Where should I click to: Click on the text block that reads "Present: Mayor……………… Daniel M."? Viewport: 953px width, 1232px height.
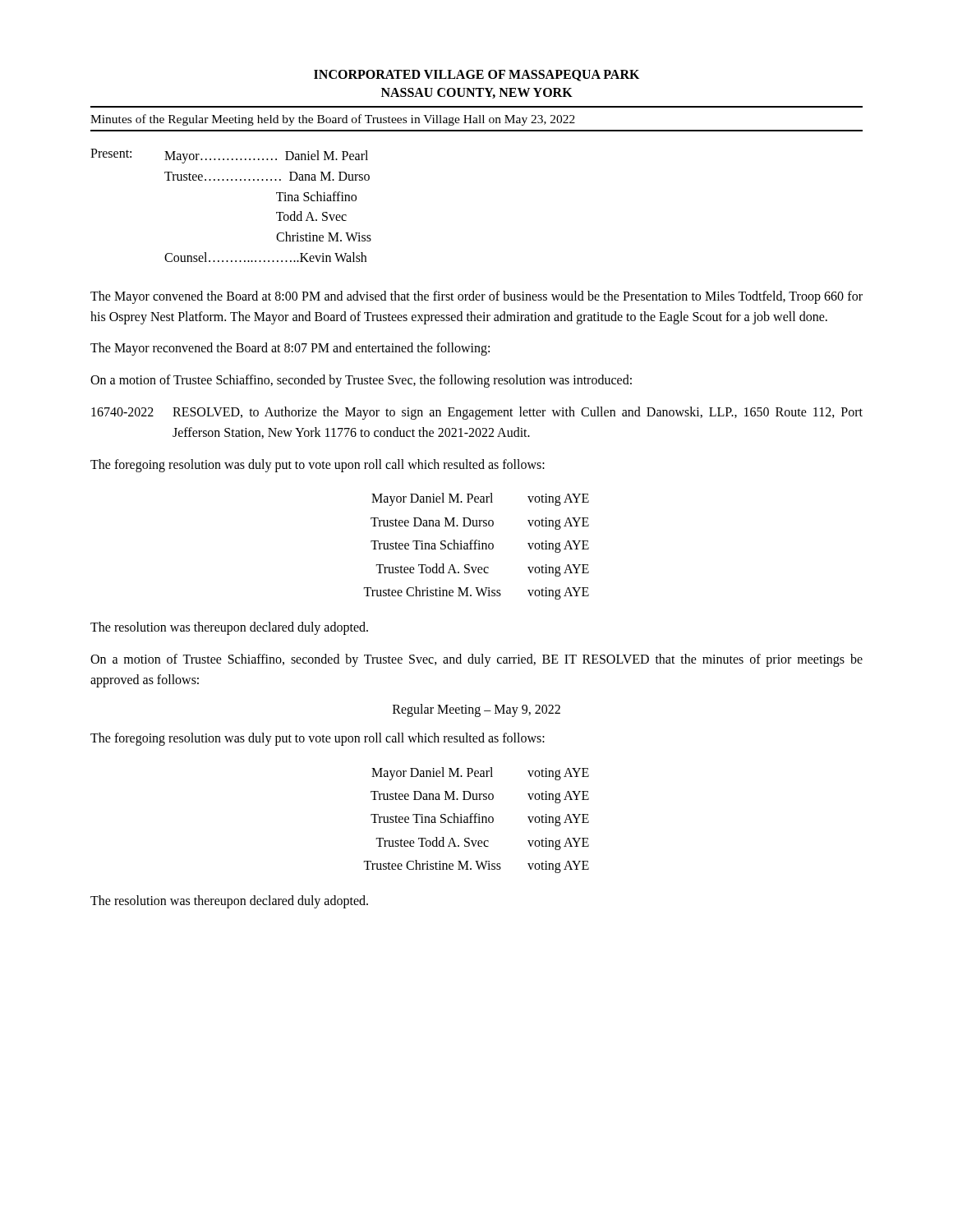229,156
